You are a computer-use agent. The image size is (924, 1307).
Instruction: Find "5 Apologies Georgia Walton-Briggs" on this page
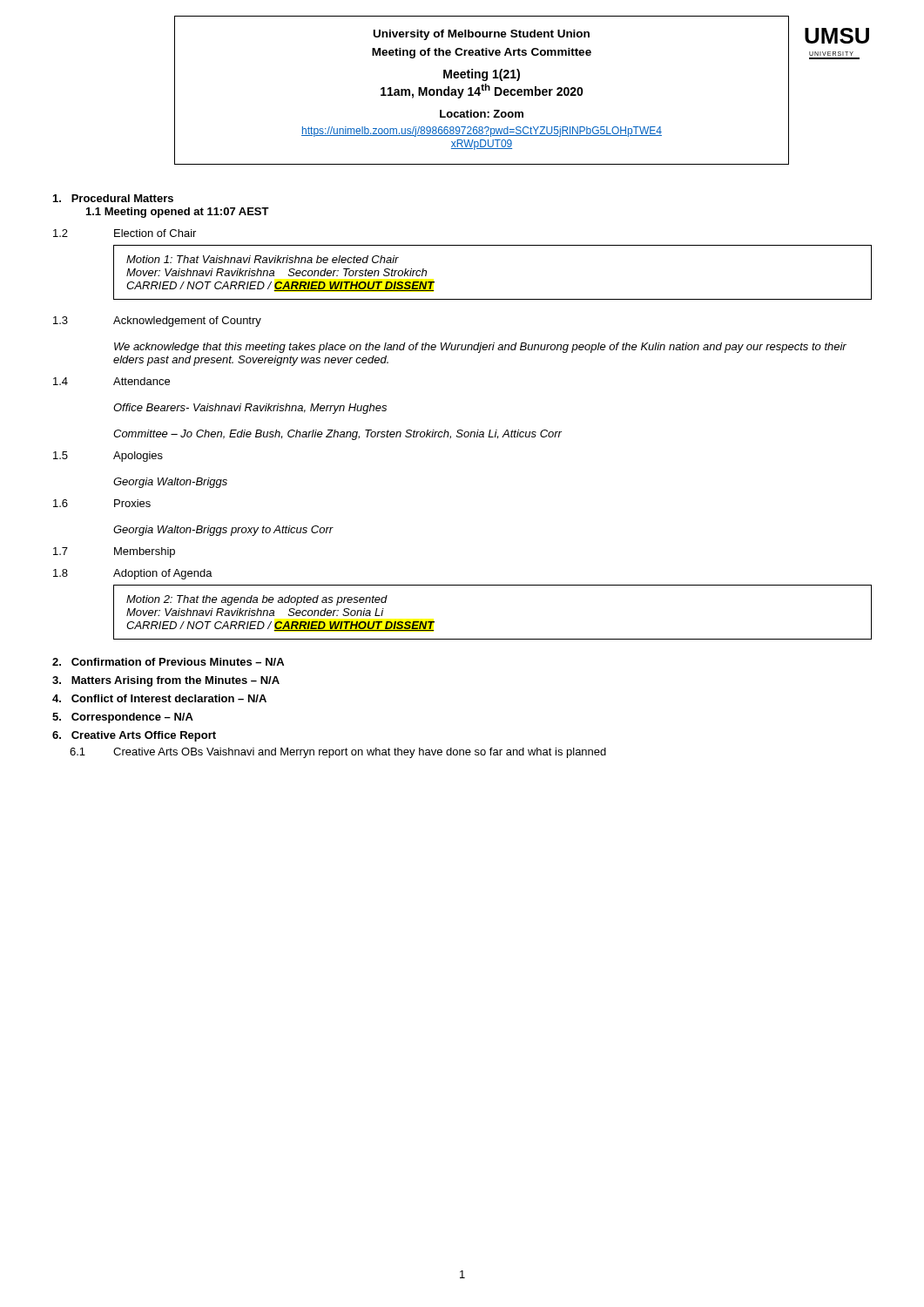66,455
